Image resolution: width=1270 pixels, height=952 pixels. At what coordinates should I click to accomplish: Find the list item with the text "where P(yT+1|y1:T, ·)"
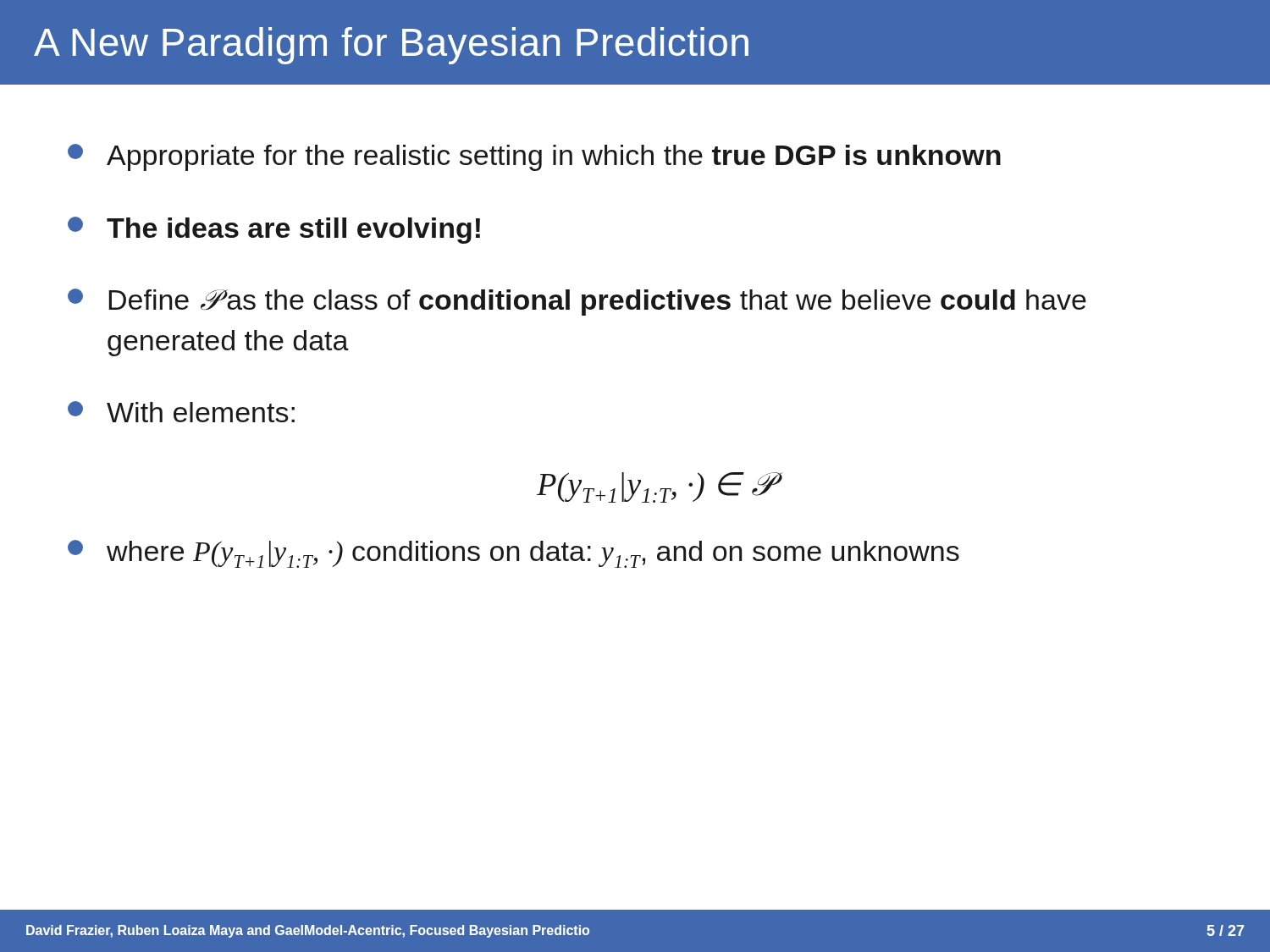(x=635, y=553)
